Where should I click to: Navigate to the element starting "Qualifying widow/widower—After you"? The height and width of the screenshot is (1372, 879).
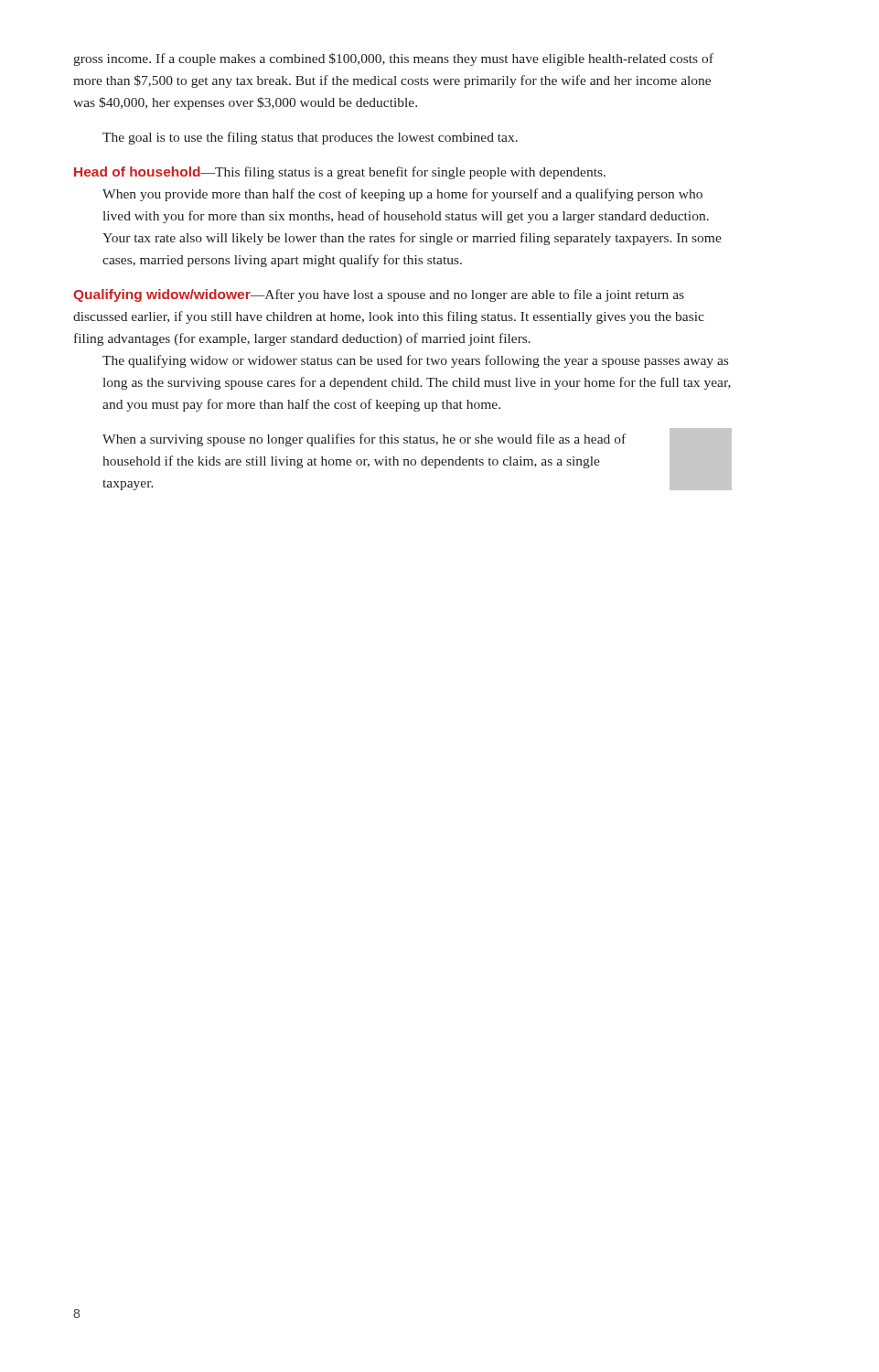[x=389, y=316]
